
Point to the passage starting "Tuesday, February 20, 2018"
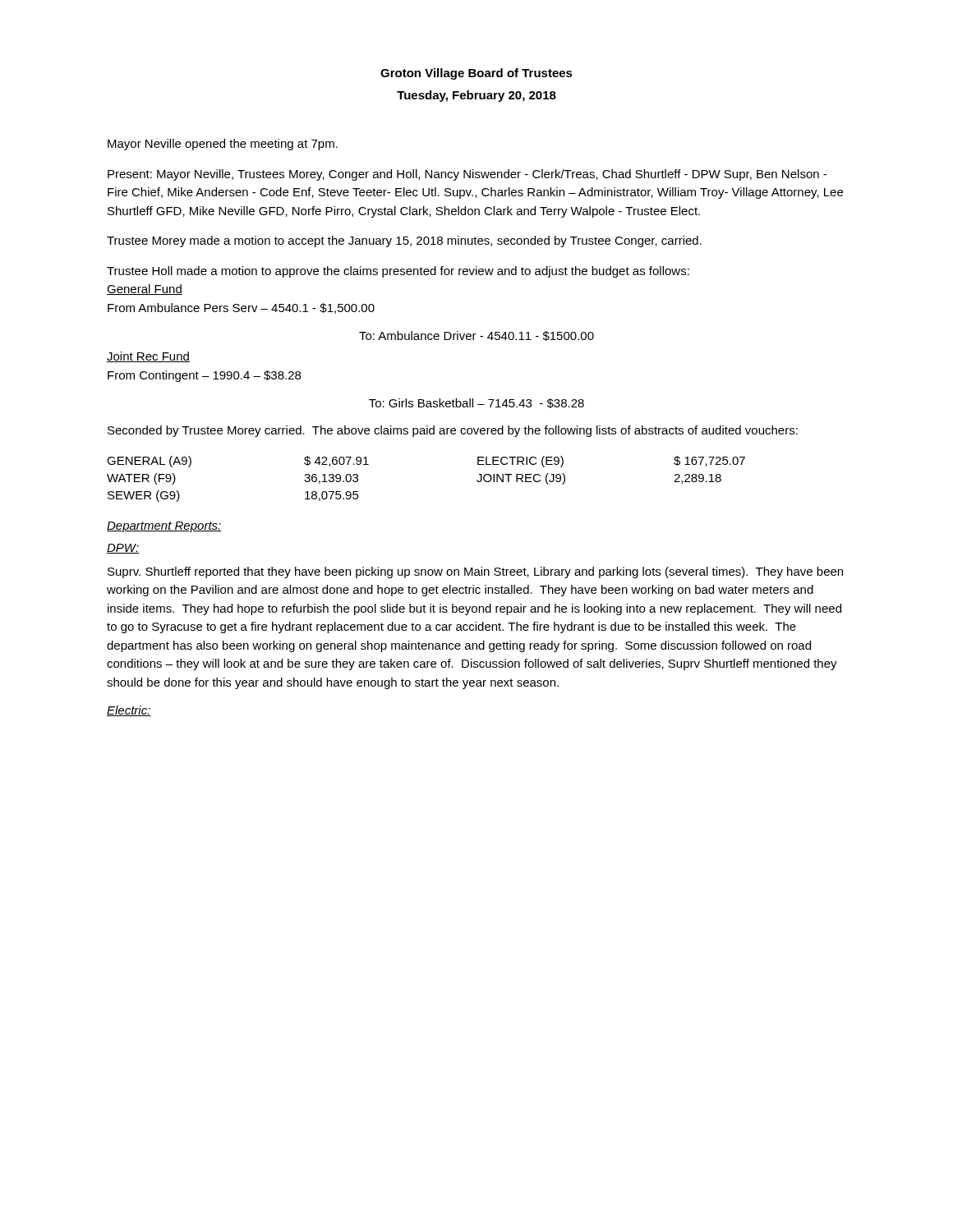(x=476, y=95)
